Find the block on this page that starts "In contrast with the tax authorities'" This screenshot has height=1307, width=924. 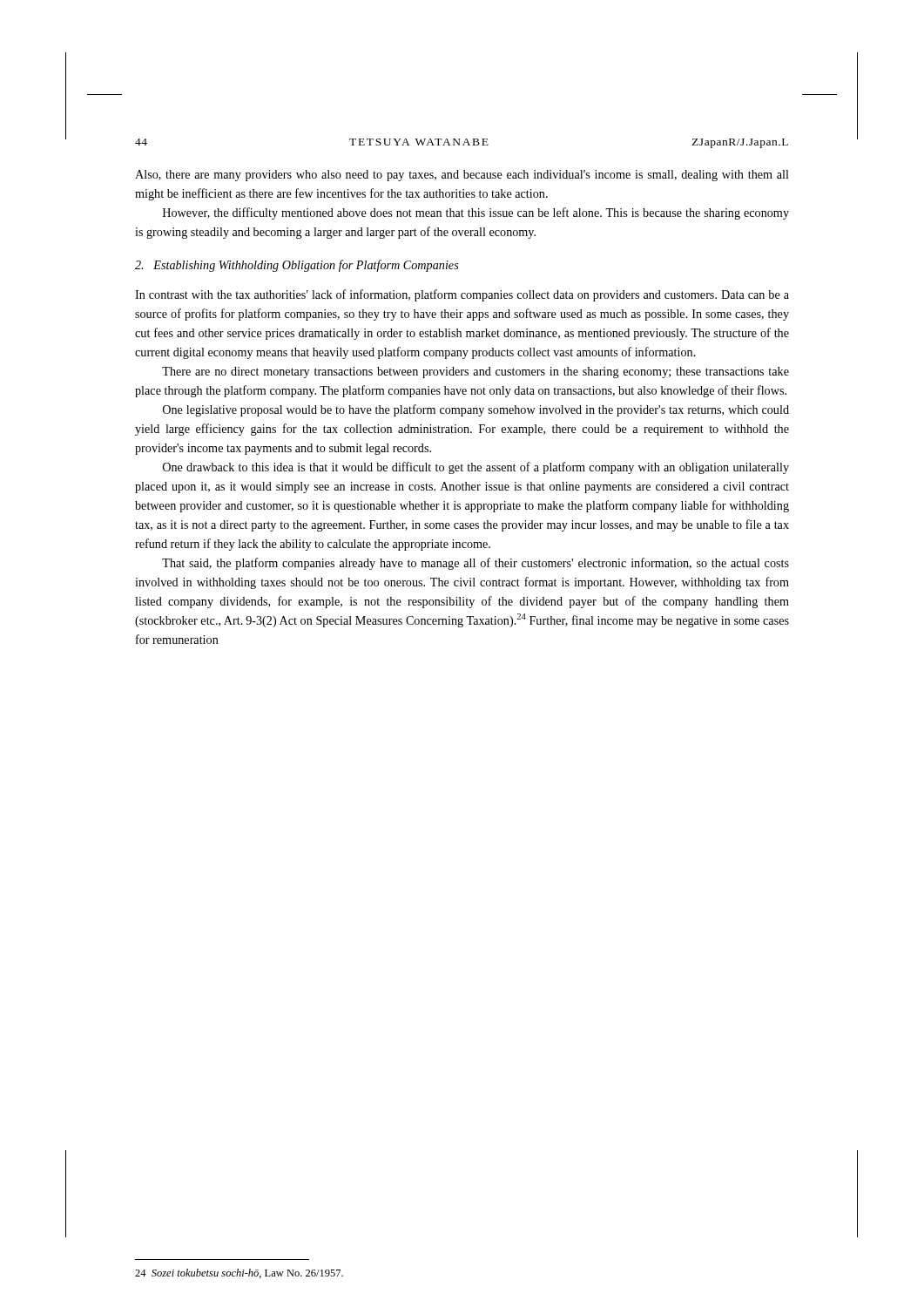pos(462,323)
